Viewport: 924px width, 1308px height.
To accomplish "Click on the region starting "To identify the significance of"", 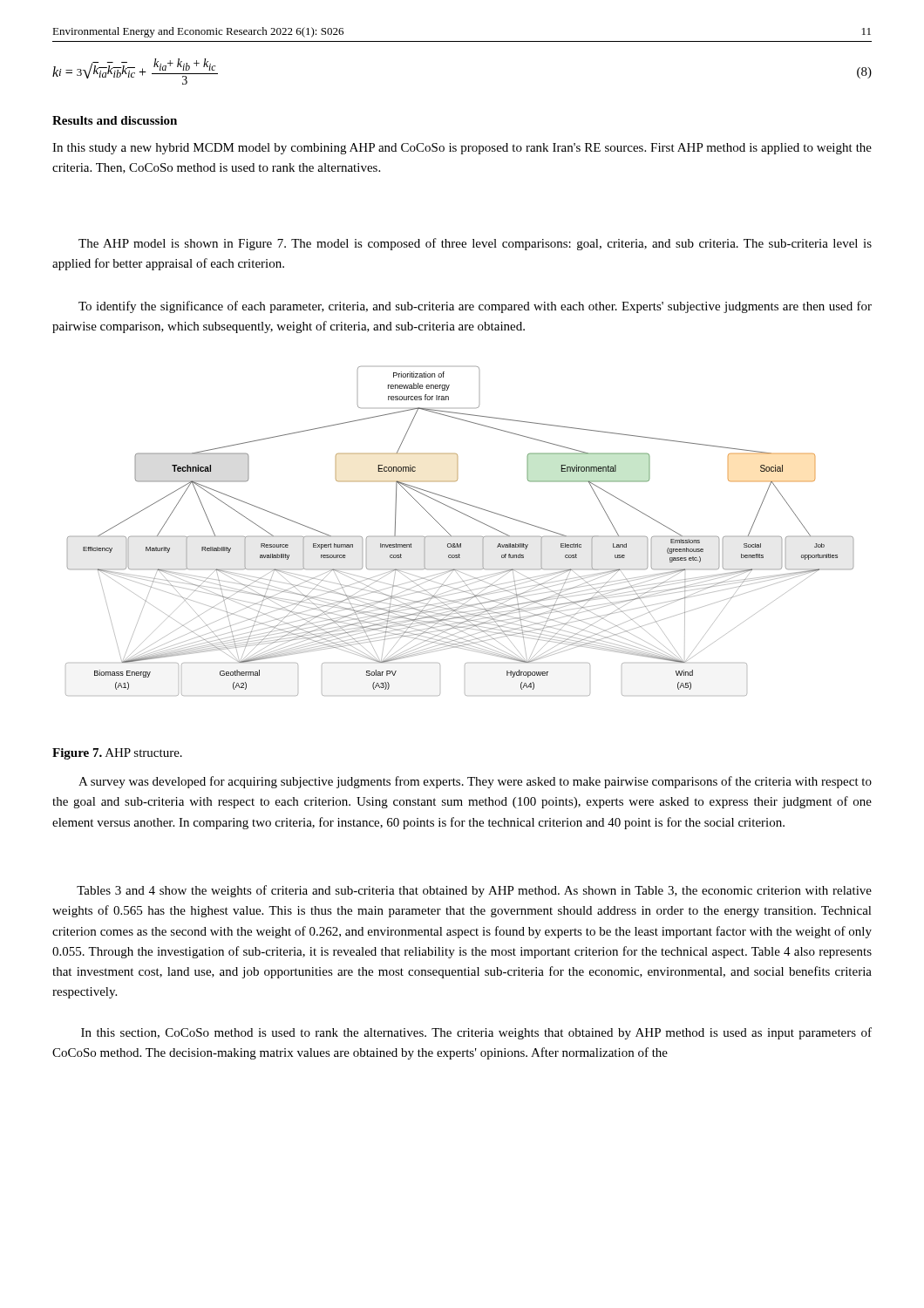I will 462,316.
